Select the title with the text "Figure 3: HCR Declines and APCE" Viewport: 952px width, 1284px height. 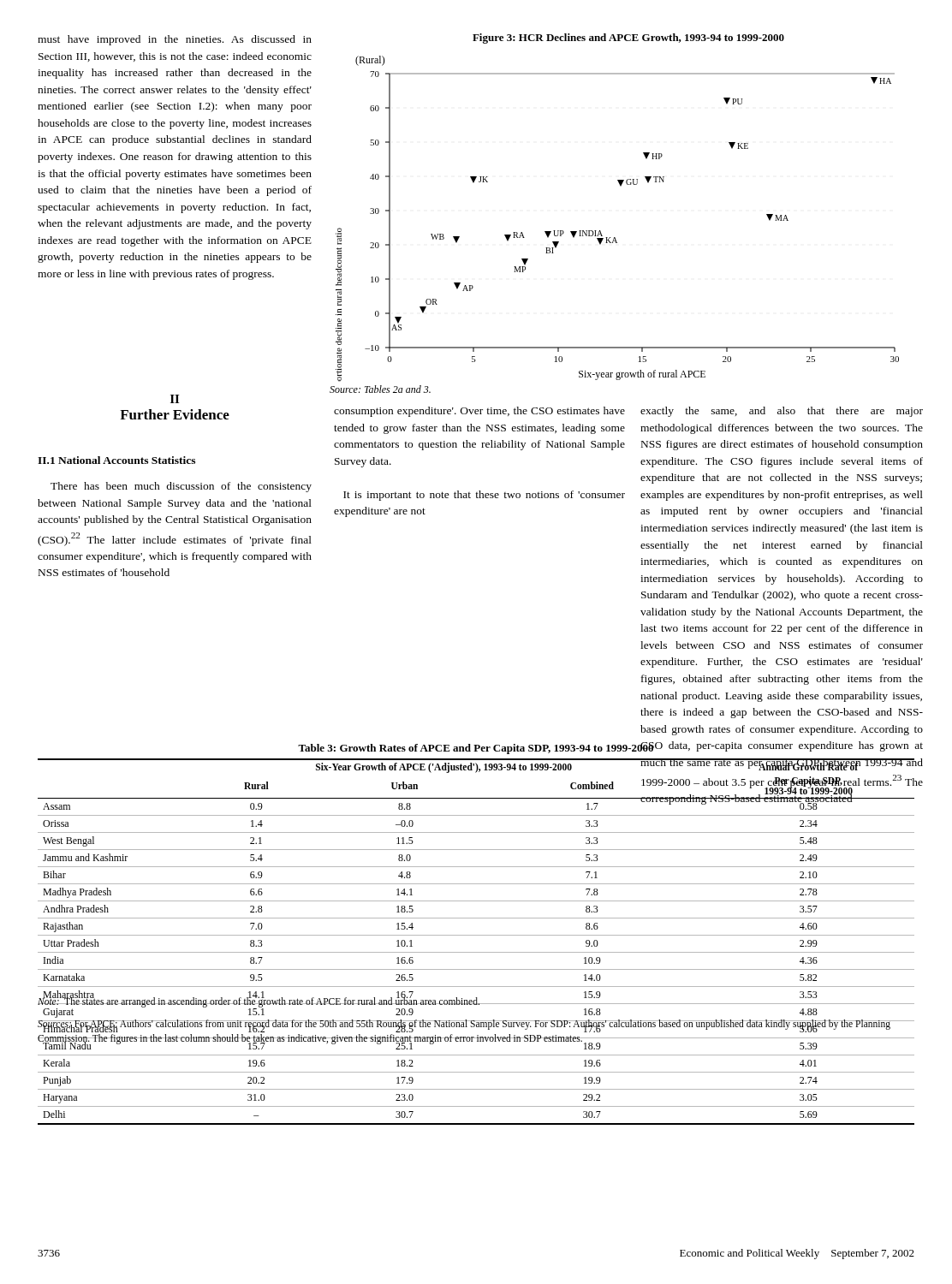click(628, 37)
